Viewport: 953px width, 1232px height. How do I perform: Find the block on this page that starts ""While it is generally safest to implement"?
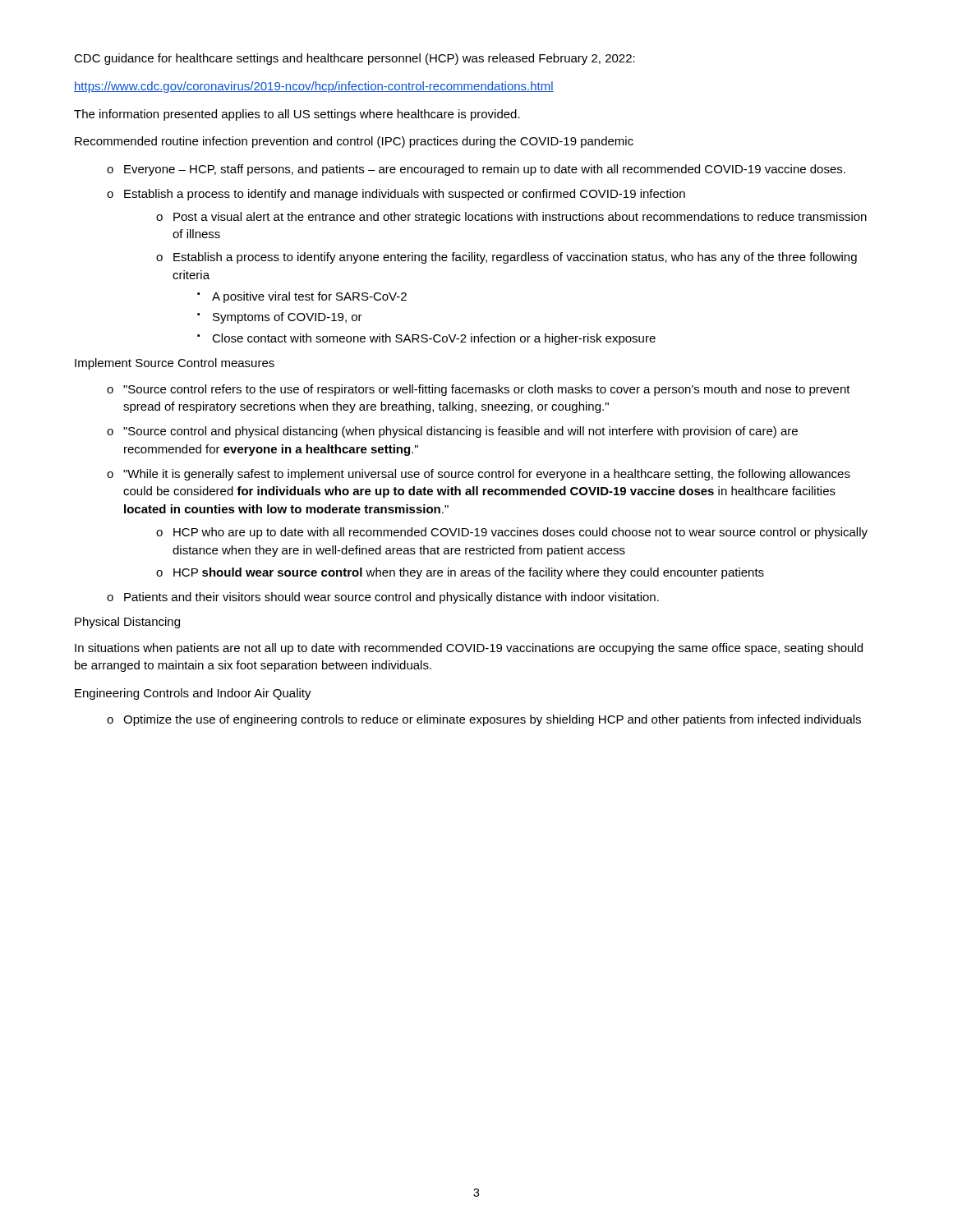click(501, 524)
